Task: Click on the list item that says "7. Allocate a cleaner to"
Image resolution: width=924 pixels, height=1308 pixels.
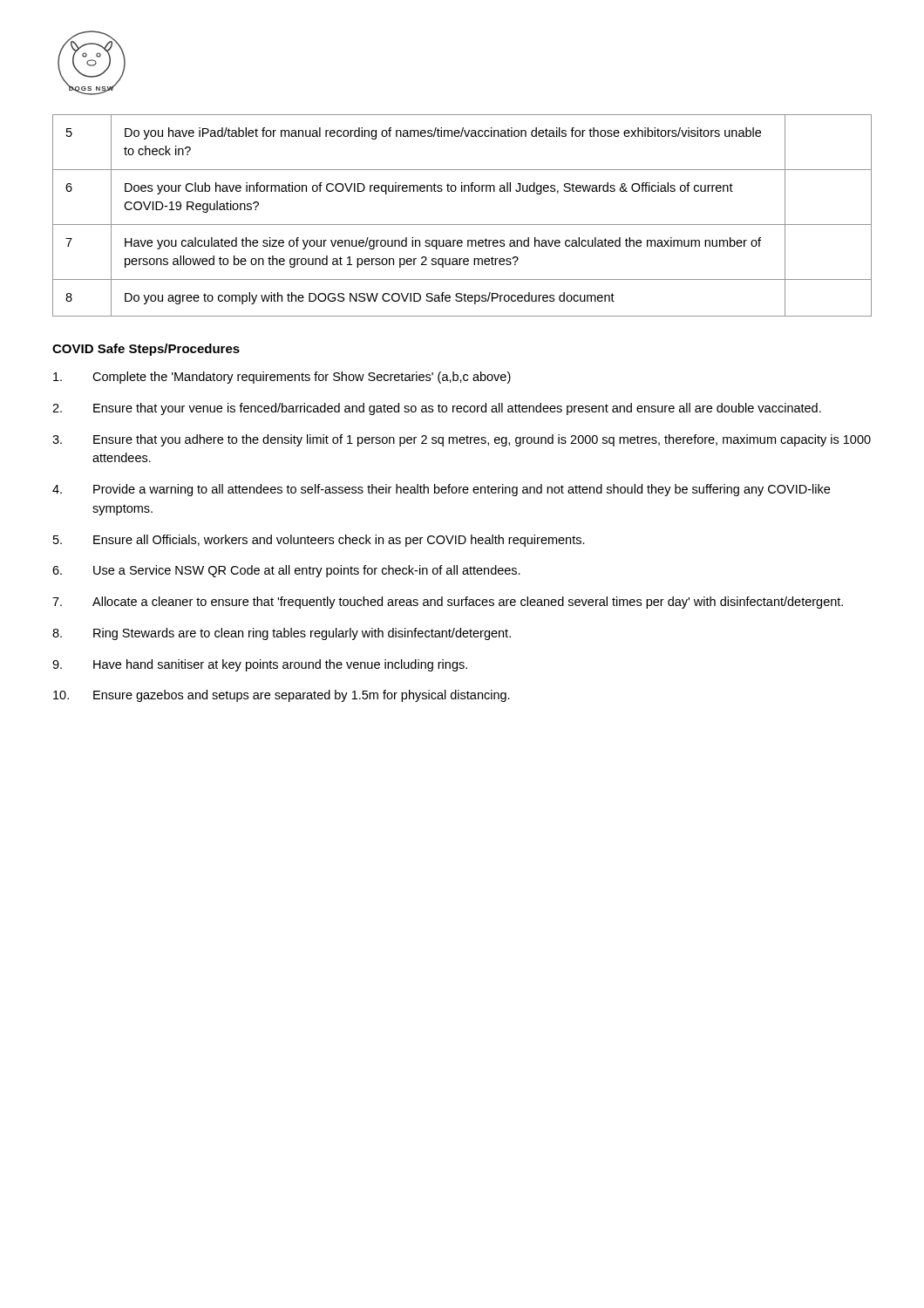Action: tap(462, 603)
